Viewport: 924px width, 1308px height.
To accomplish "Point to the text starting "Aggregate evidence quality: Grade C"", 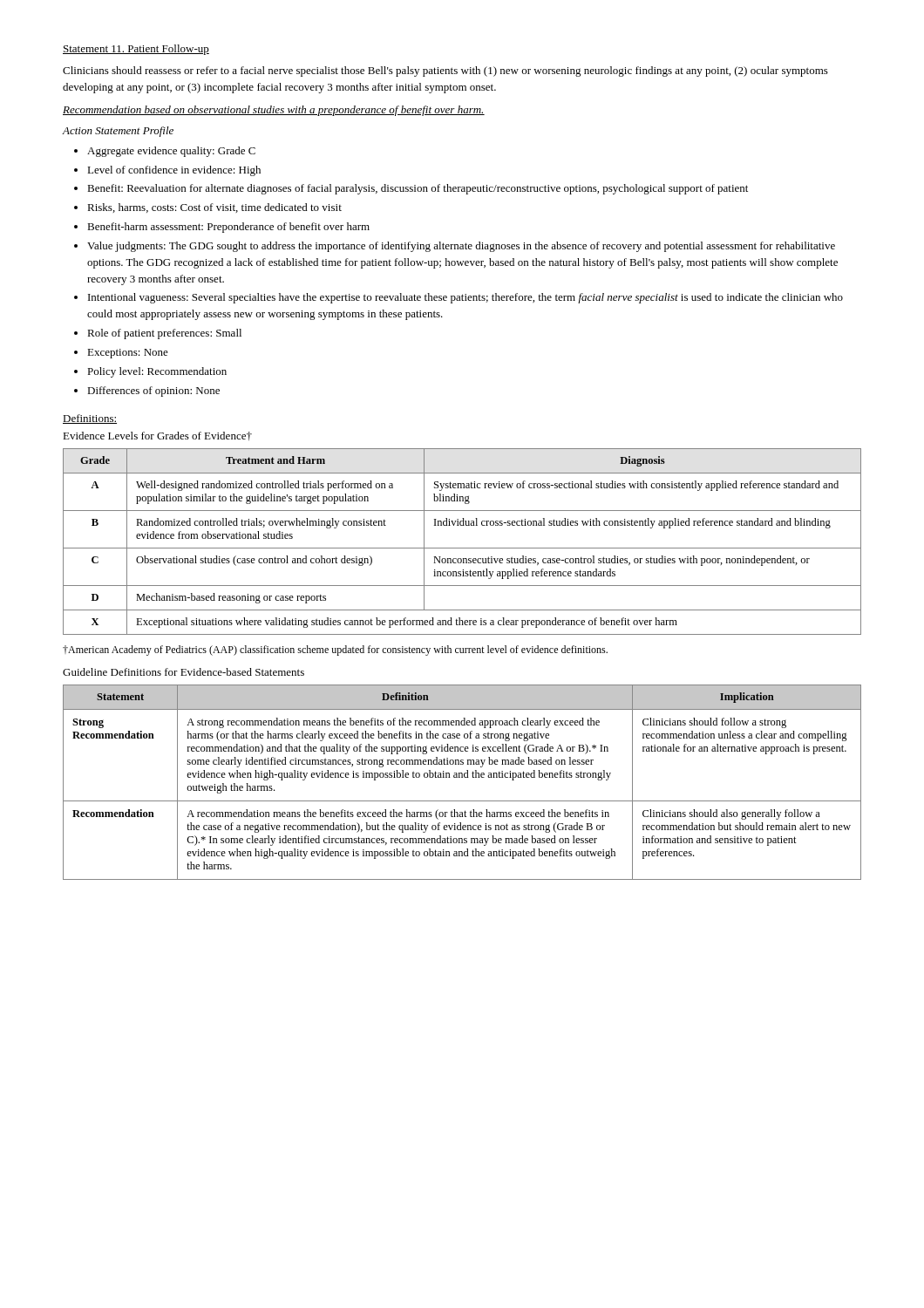I will tap(171, 150).
